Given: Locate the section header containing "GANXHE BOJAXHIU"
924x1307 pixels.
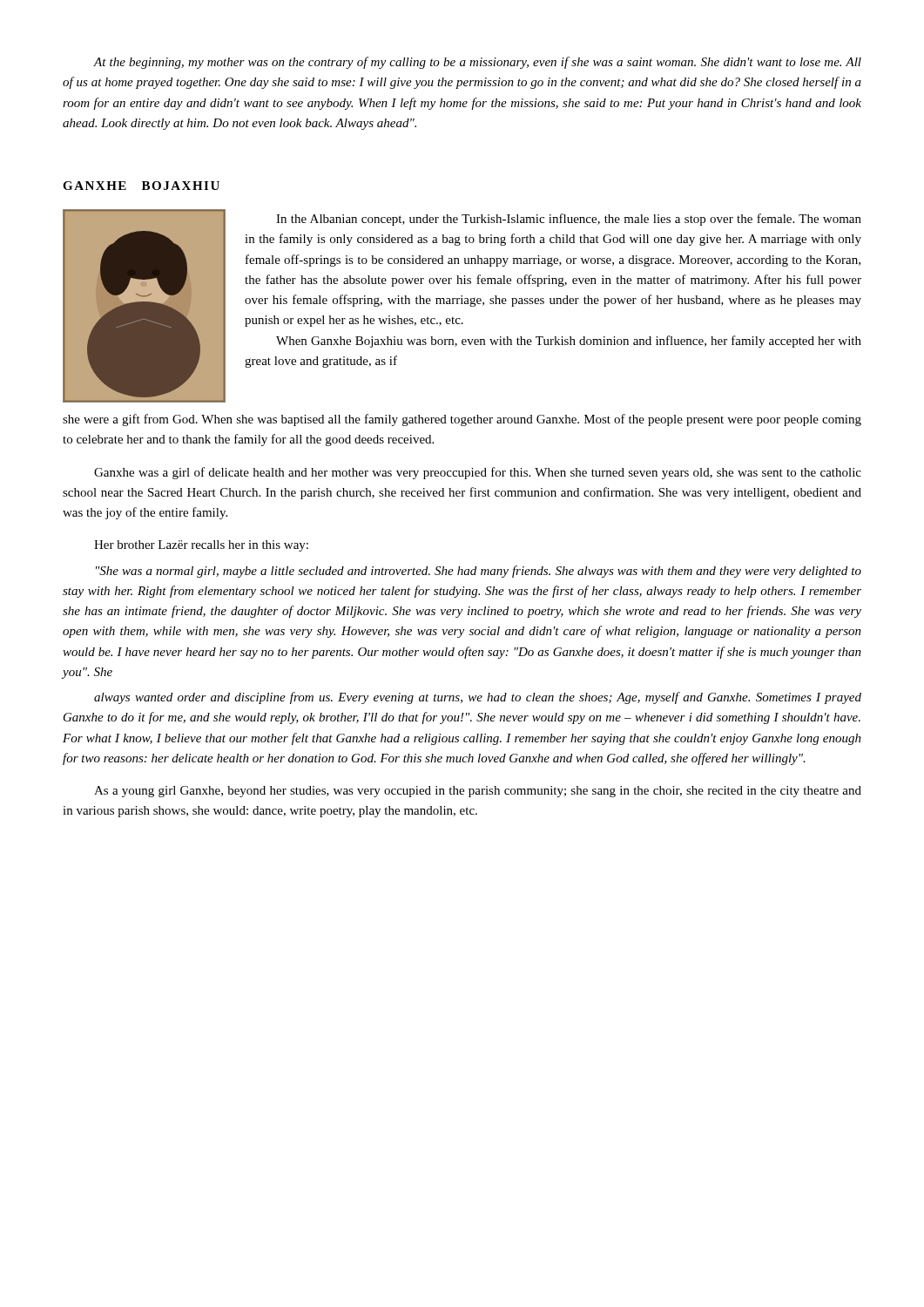Looking at the screenshot, I should coord(142,186).
